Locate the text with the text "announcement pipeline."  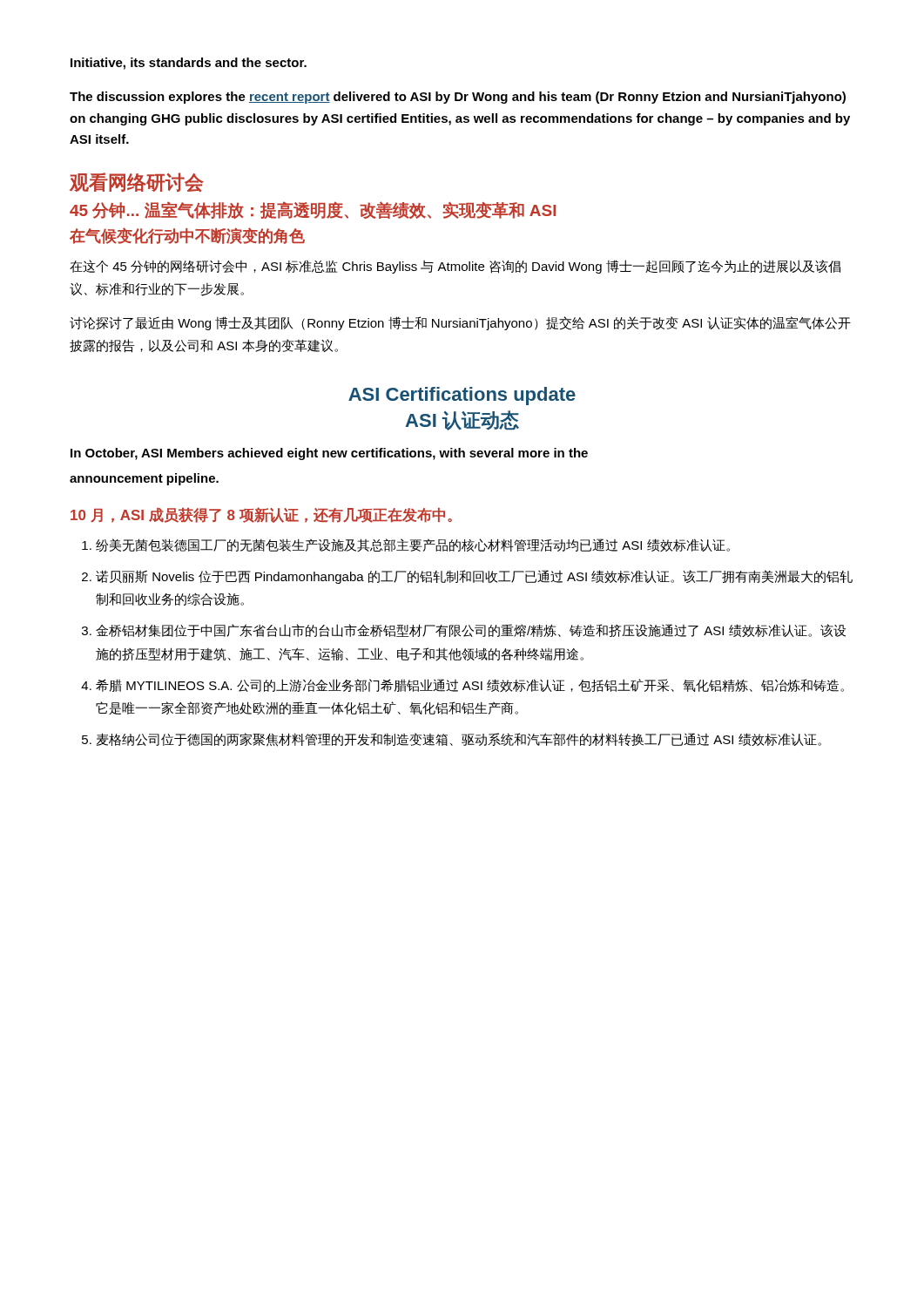pos(144,478)
